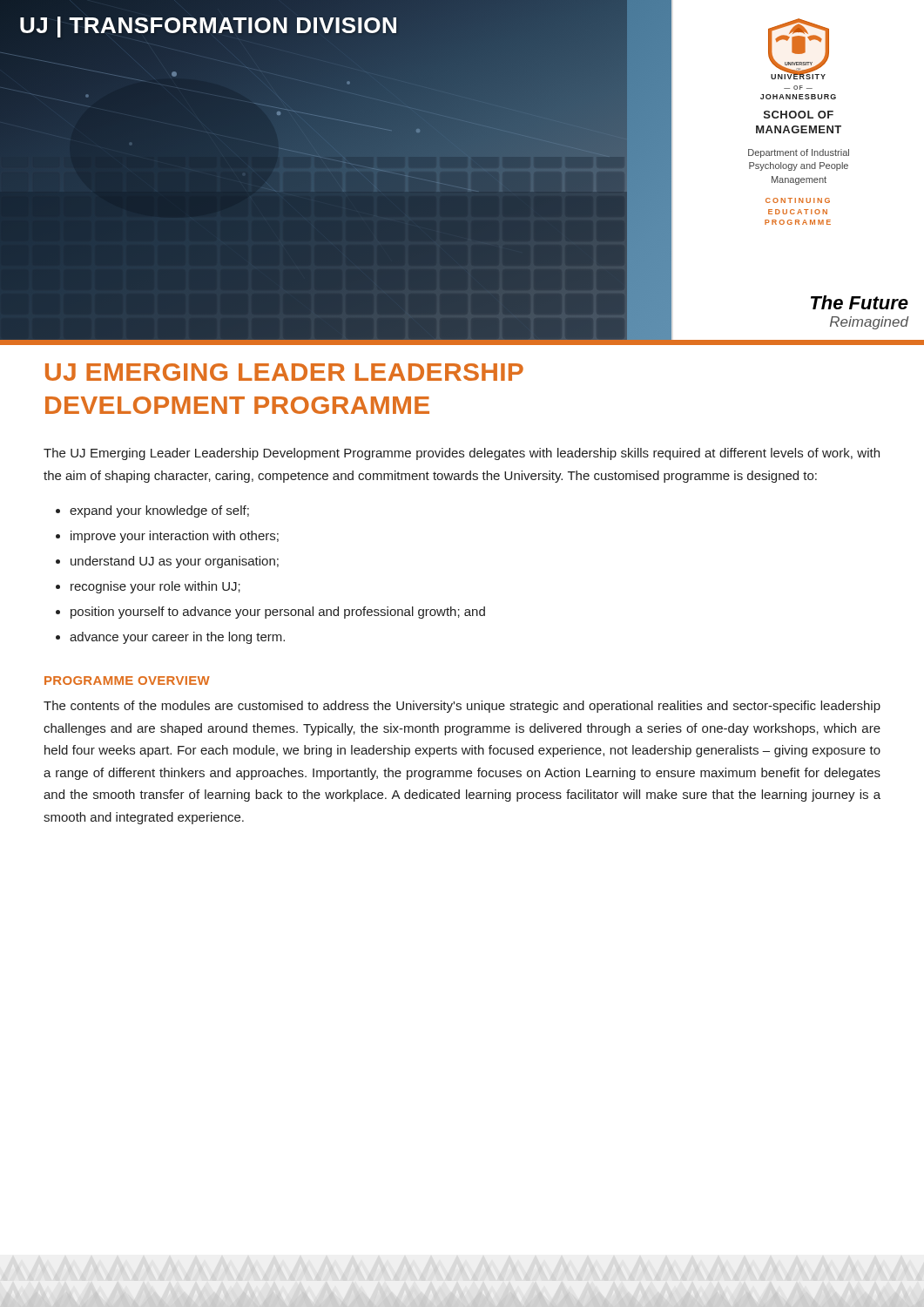Select the list item that reads "improve your interaction with"
This screenshot has height=1307, width=924.
coord(175,535)
